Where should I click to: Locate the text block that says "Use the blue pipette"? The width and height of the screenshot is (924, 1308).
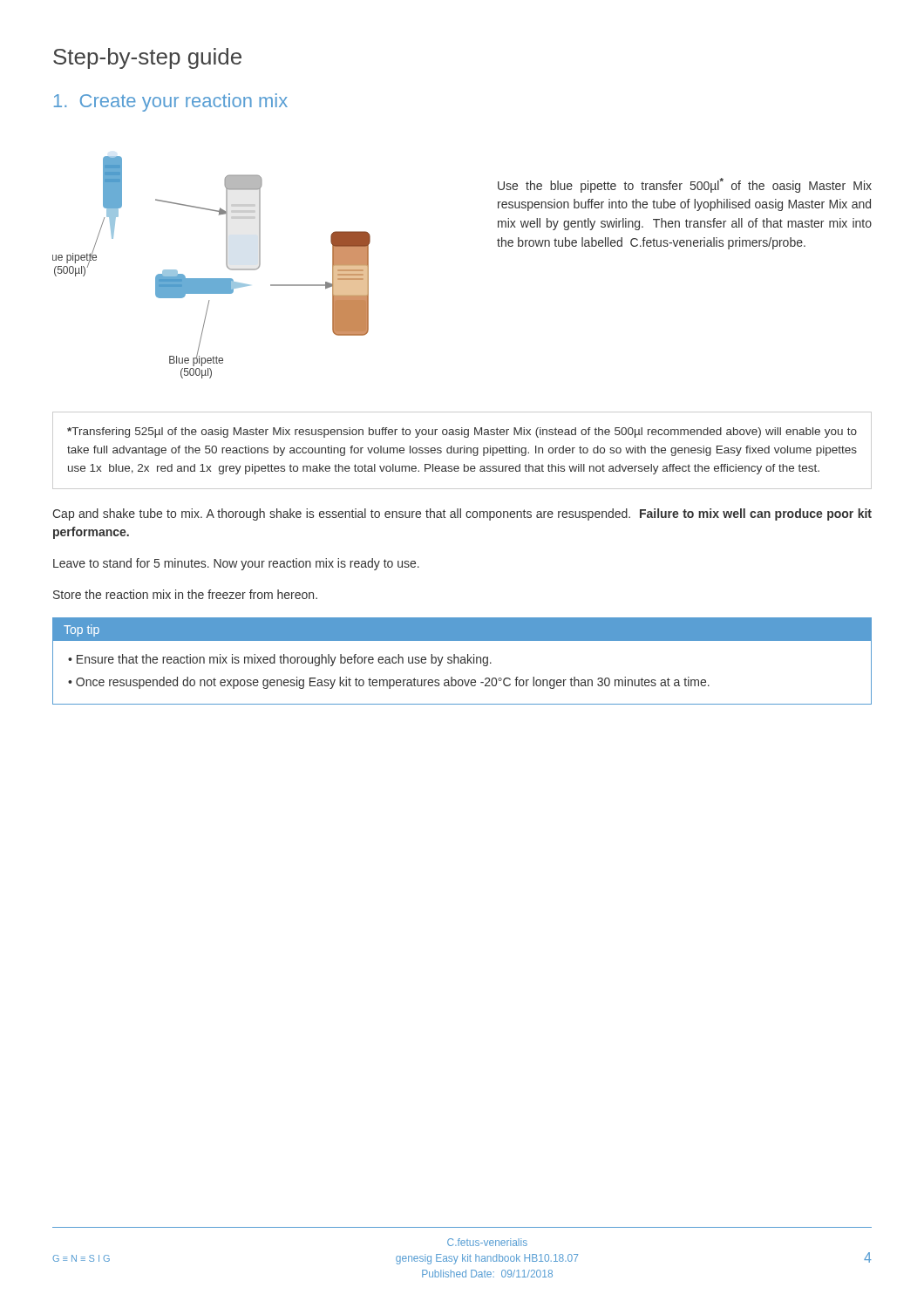[684, 212]
